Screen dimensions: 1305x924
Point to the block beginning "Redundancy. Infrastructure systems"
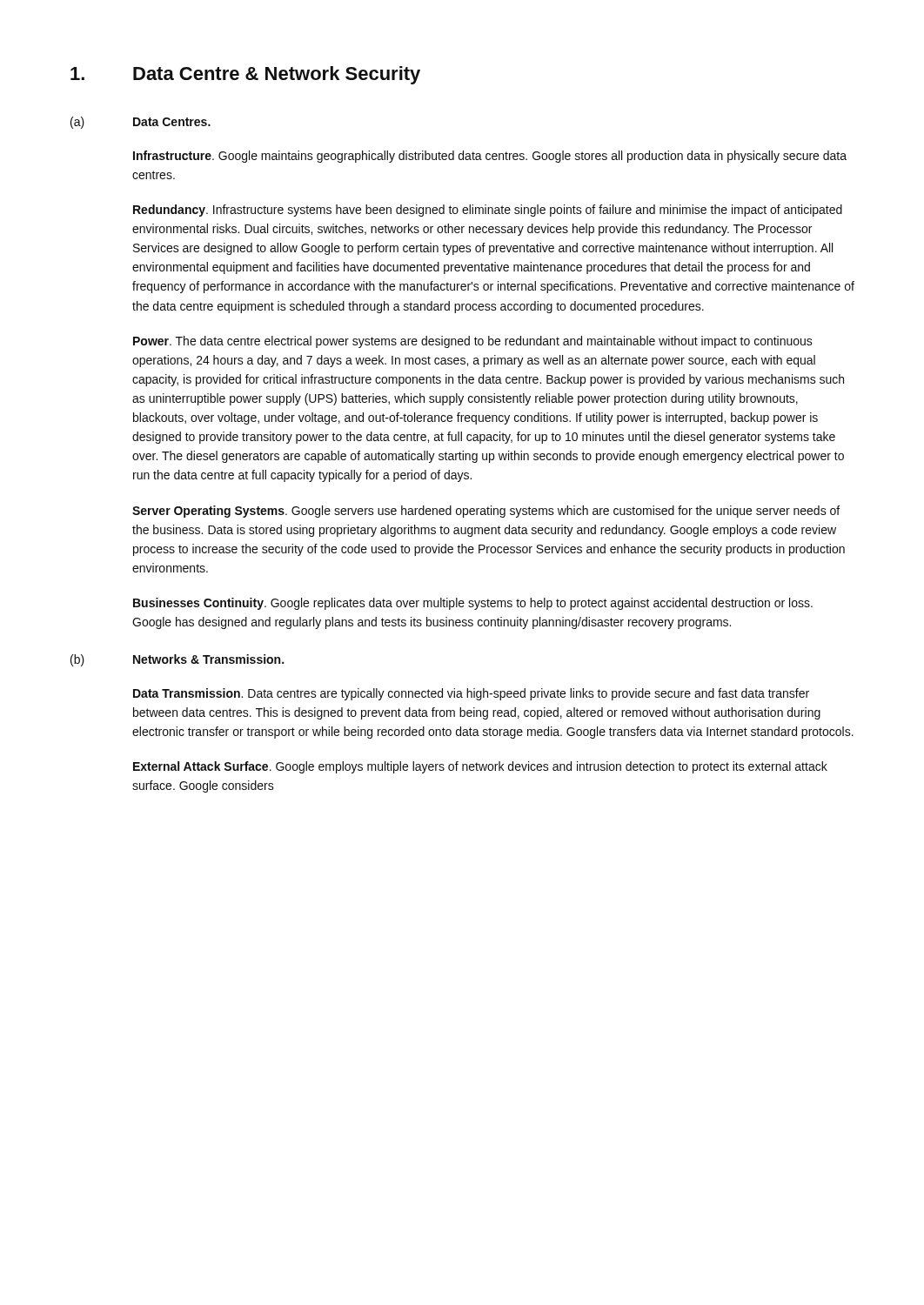pos(493,258)
